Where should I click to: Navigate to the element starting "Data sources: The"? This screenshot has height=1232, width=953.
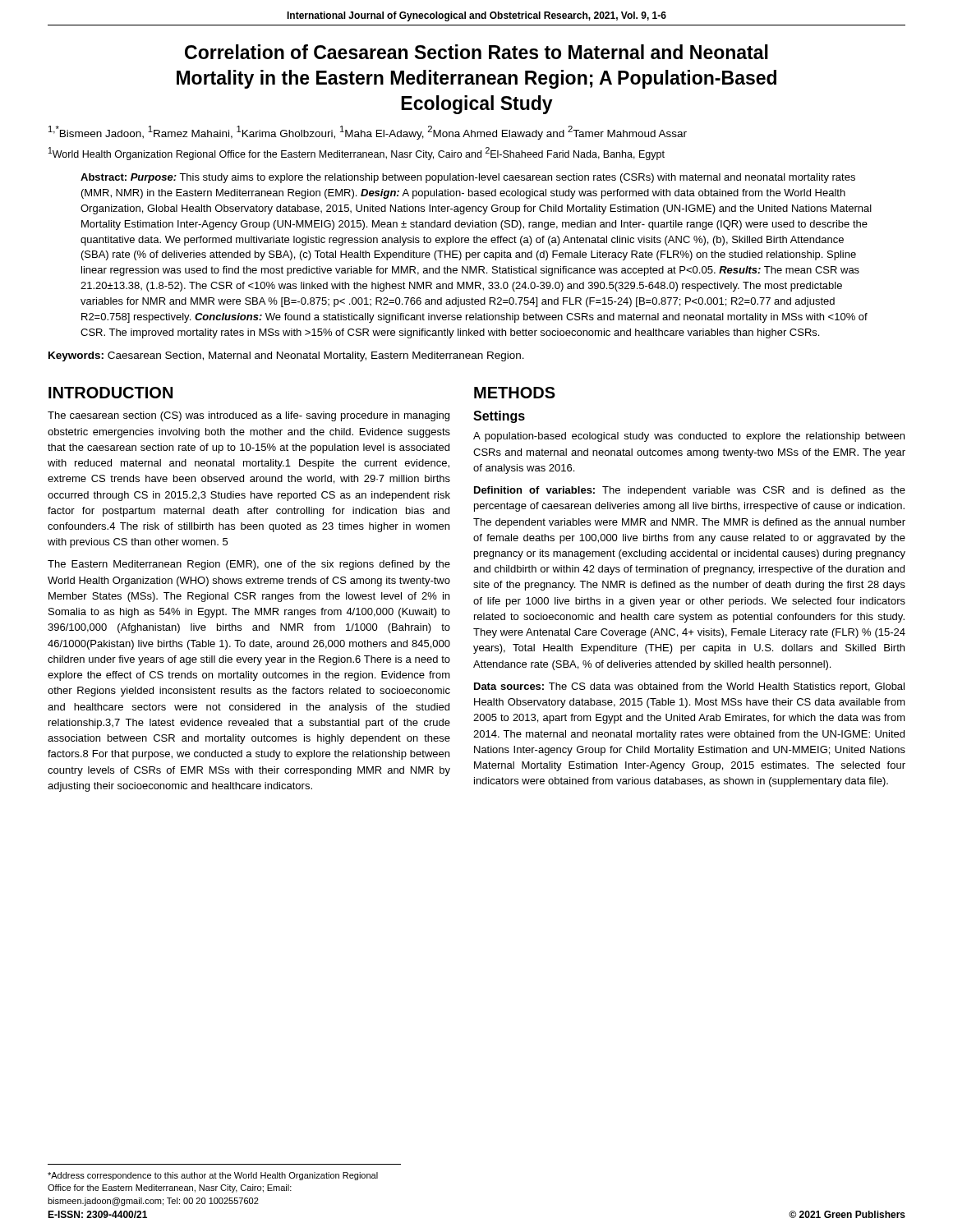689,734
